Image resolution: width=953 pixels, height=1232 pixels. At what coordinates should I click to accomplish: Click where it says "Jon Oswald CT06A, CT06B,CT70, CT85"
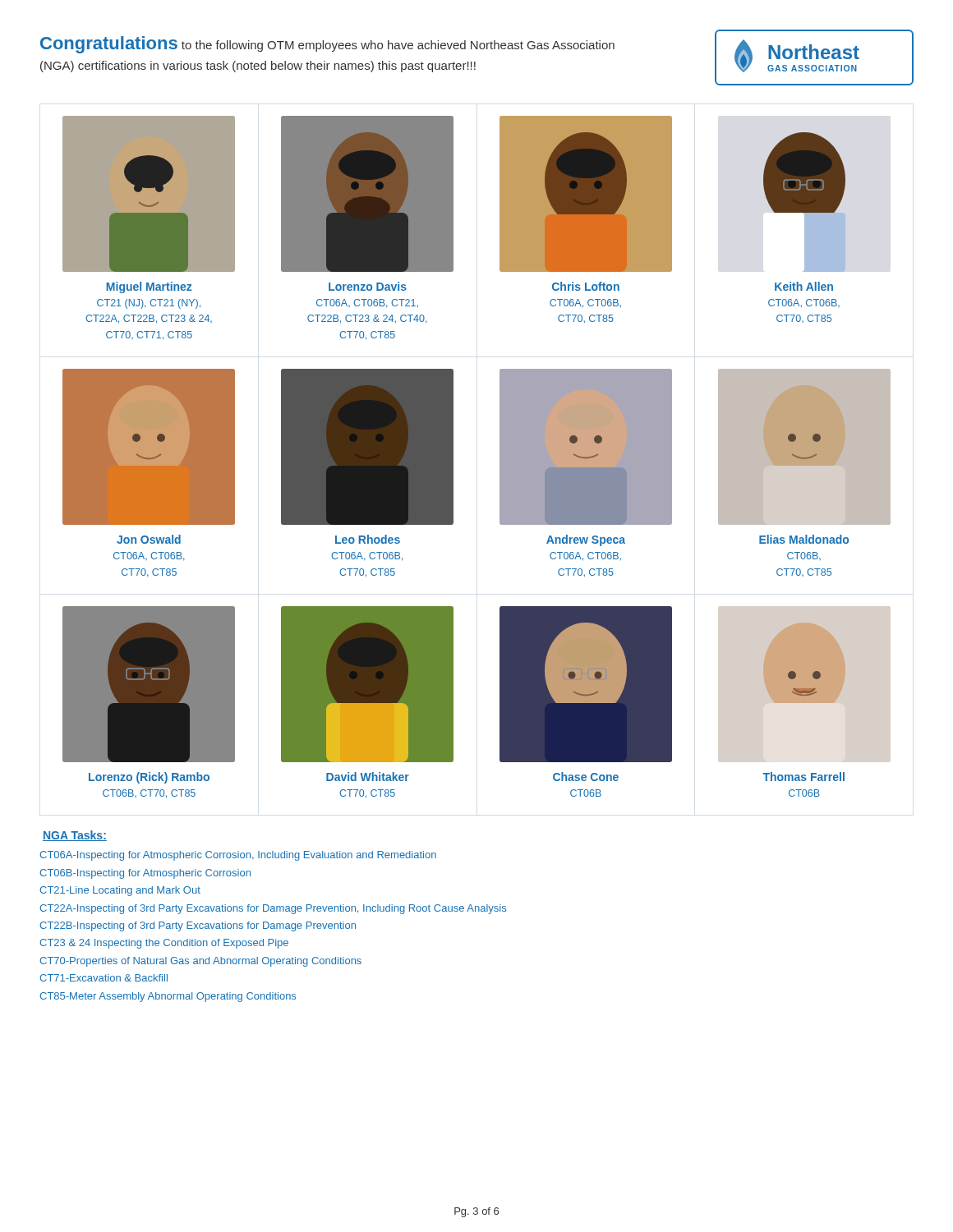(x=149, y=557)
